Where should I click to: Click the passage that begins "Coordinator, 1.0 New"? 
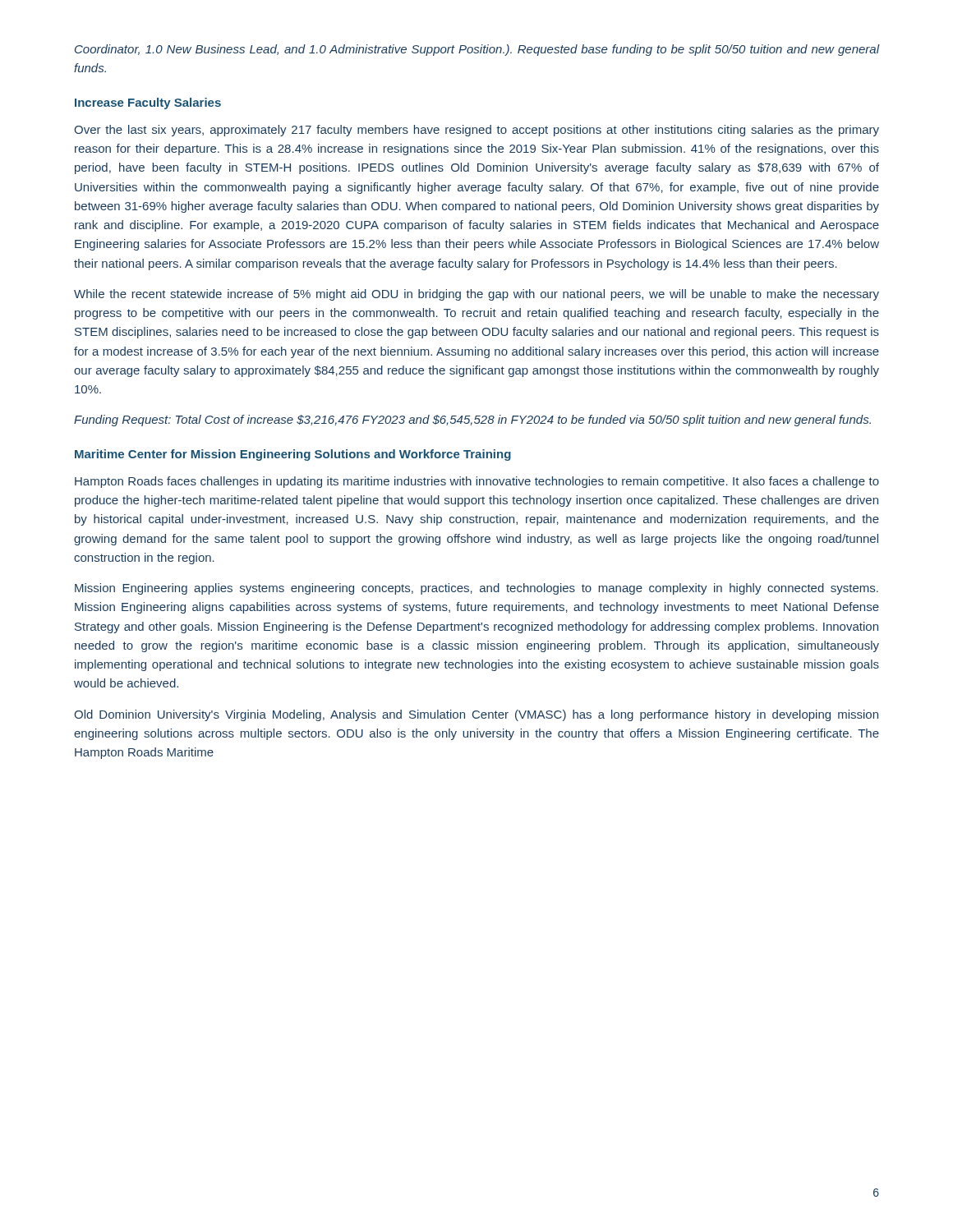point(476,59)
